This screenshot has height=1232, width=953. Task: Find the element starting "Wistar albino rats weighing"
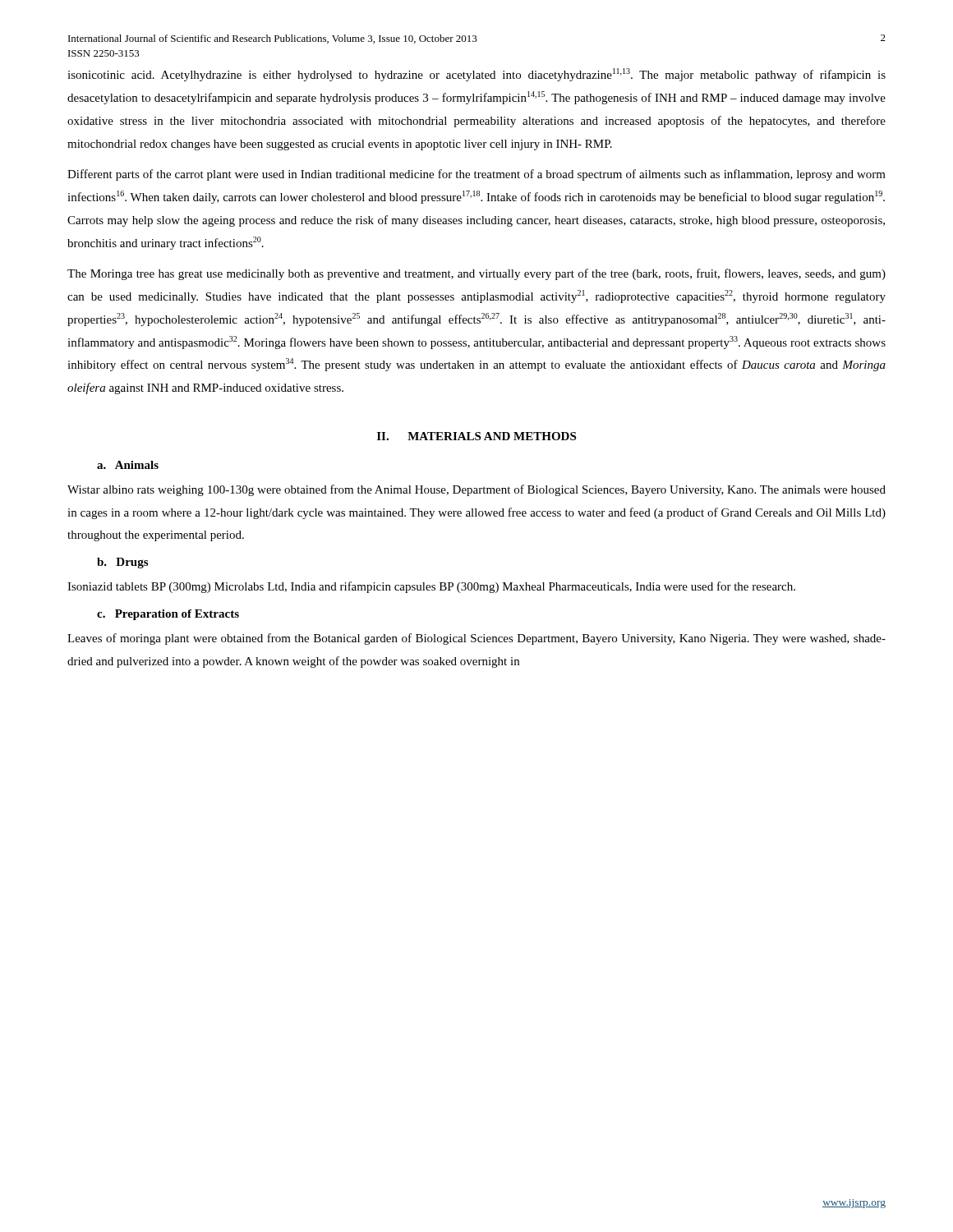[x=476, y=512]
